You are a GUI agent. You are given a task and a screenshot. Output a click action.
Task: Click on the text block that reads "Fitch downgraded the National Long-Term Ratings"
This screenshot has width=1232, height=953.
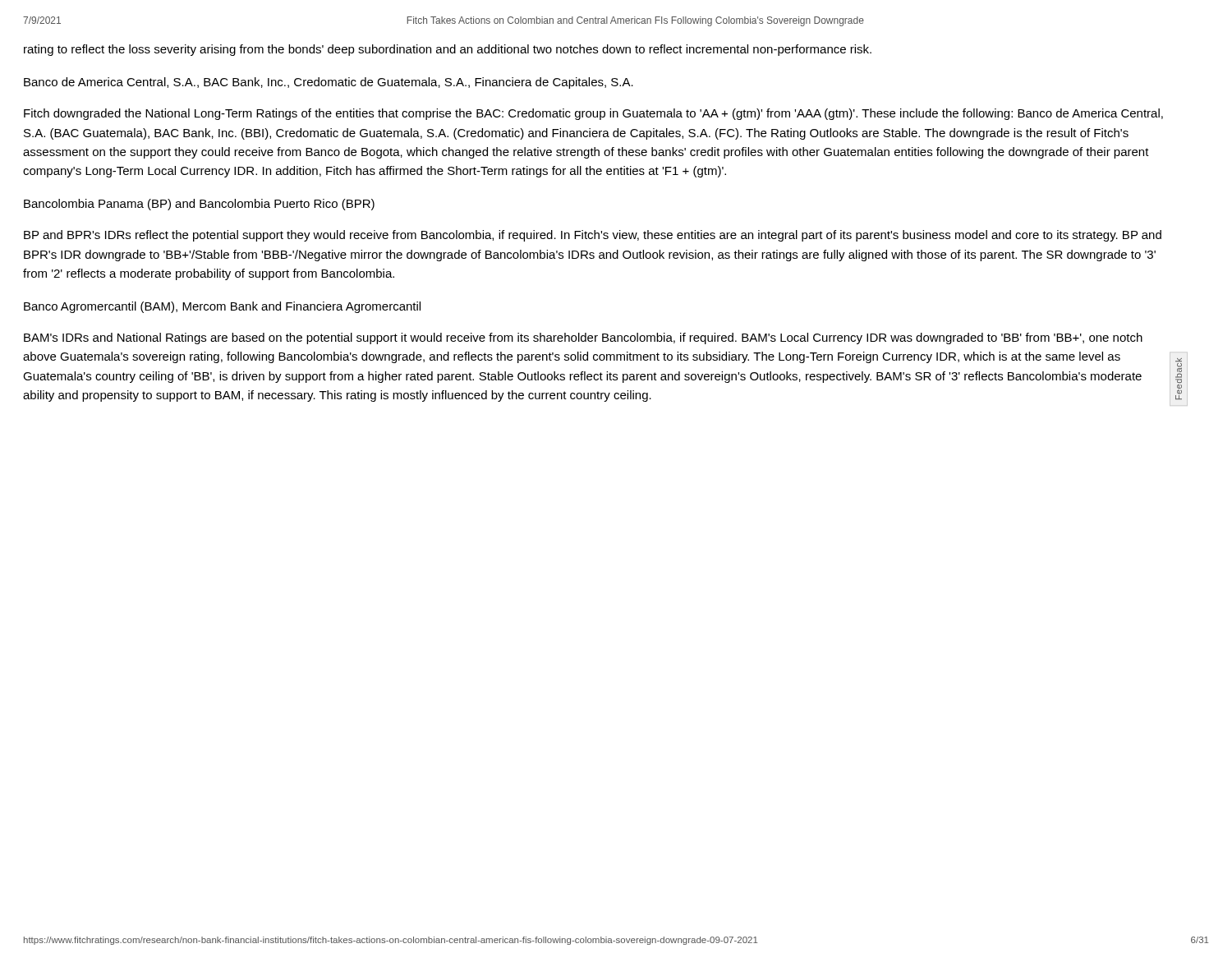click(x=593, y=142)
